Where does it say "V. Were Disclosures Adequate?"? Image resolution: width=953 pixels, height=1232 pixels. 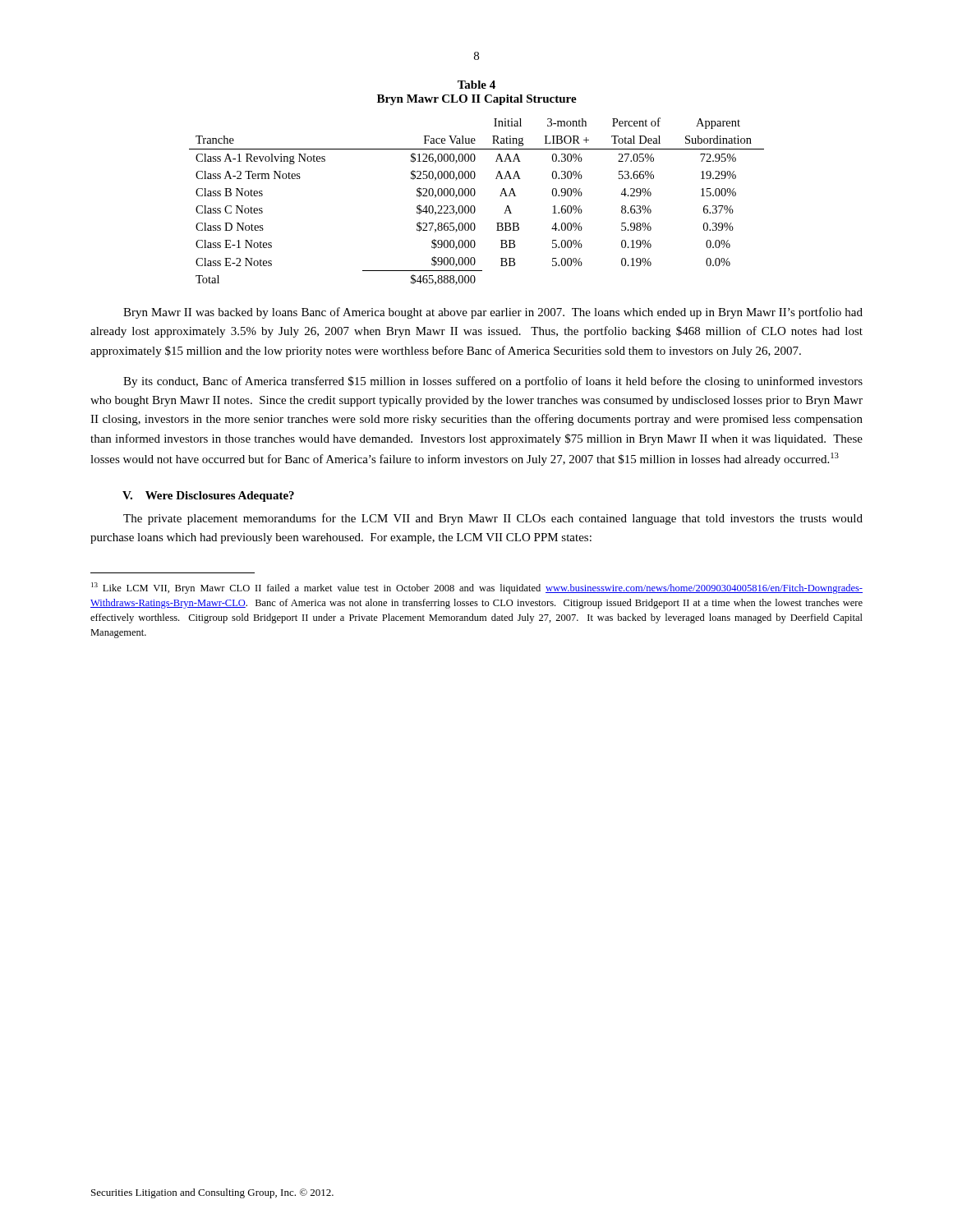[x=204, y=495]
